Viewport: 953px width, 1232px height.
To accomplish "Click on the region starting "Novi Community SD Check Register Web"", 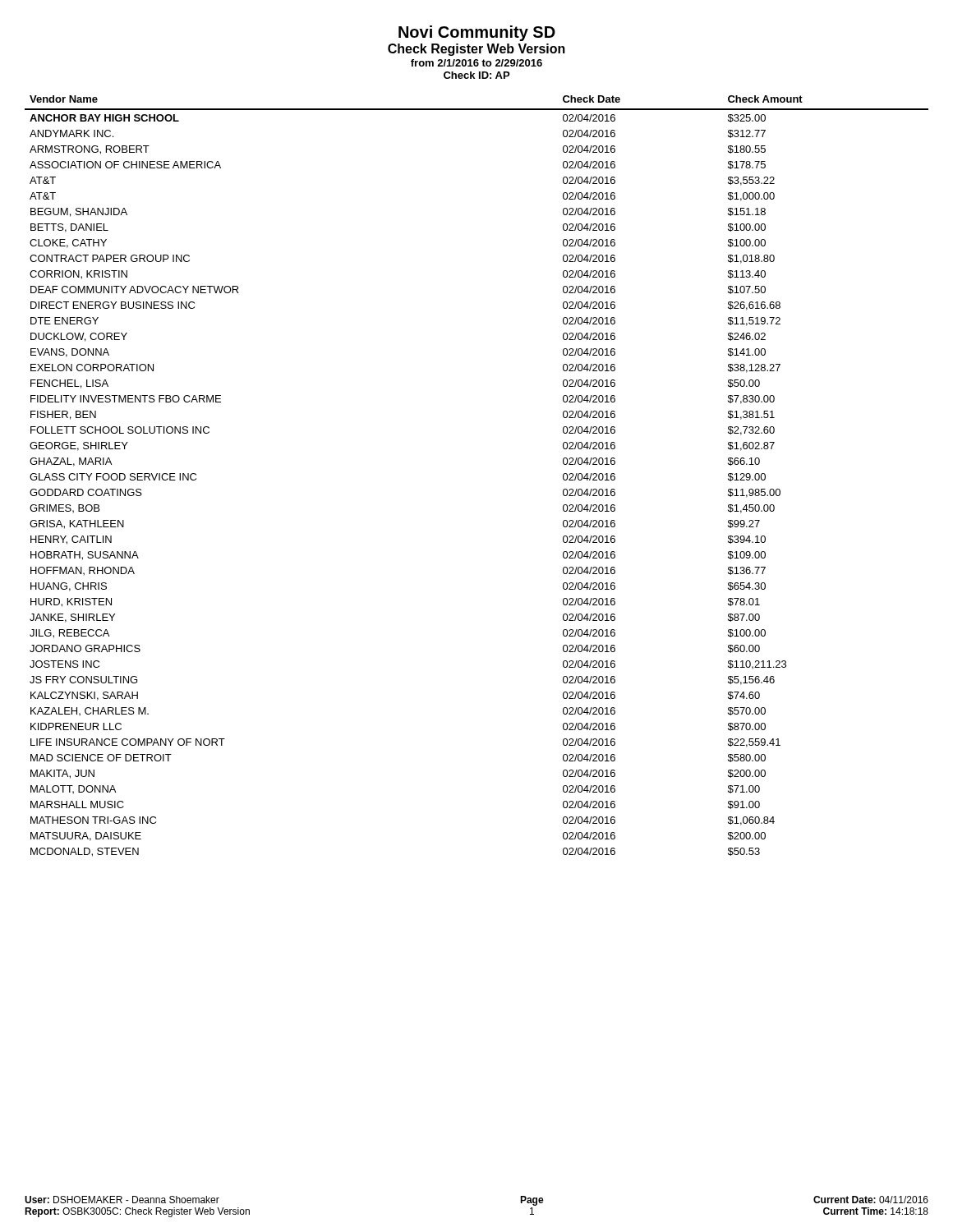I will point(476,52).
